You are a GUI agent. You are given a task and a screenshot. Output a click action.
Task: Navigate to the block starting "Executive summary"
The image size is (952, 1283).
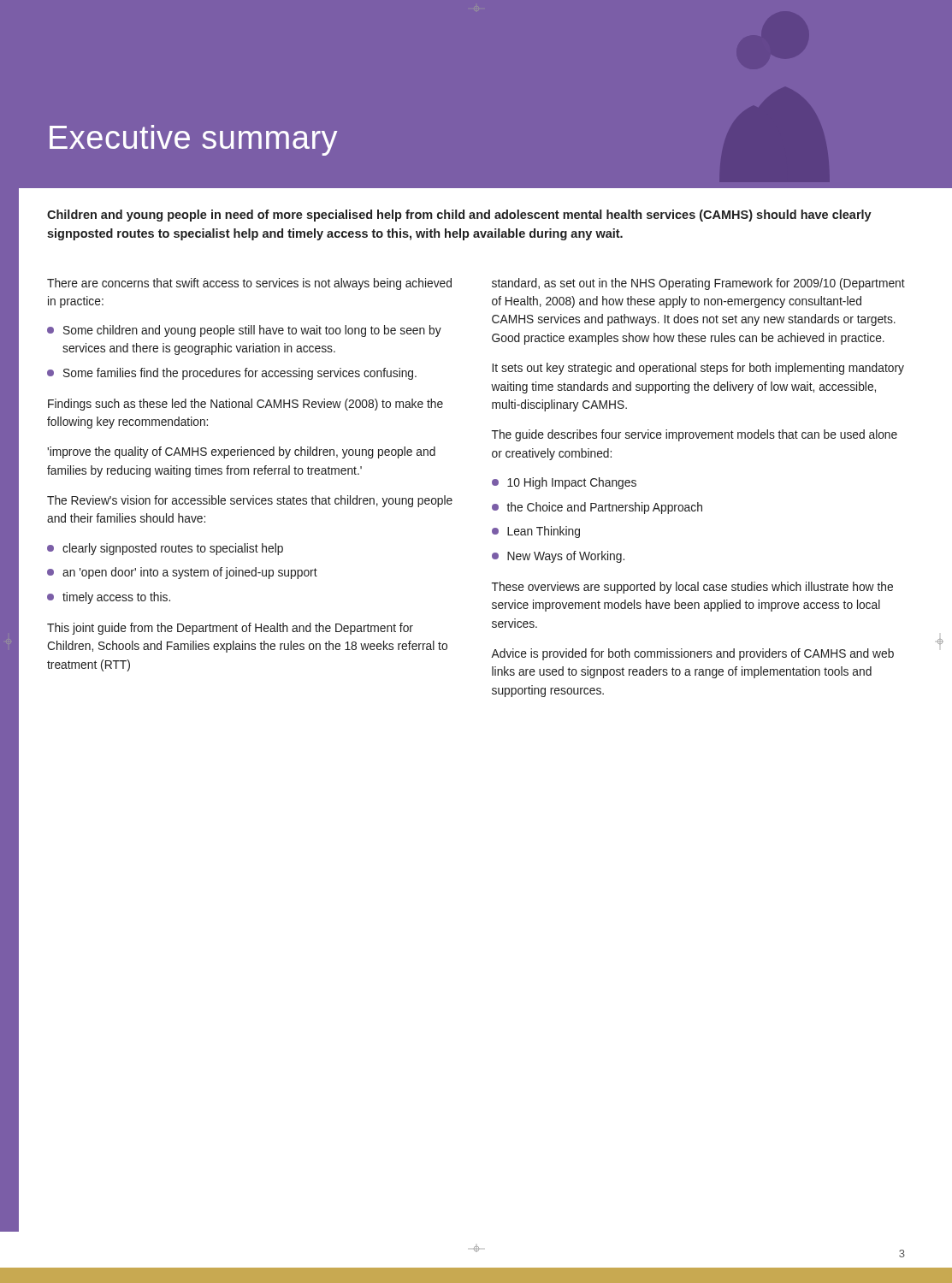pyautogui.click(x=192, y=138)
